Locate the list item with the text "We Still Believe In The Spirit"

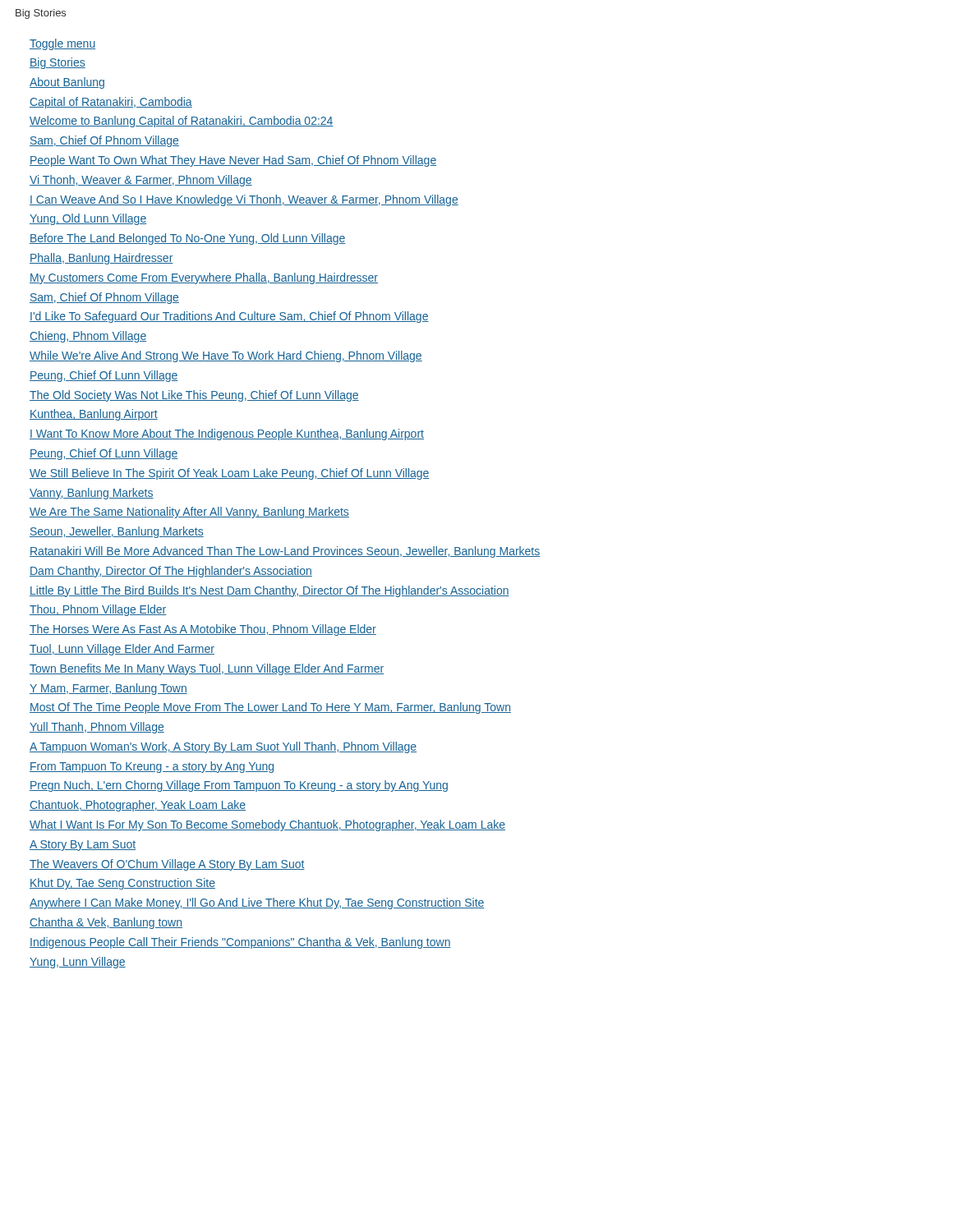click(x=230, y=474)
